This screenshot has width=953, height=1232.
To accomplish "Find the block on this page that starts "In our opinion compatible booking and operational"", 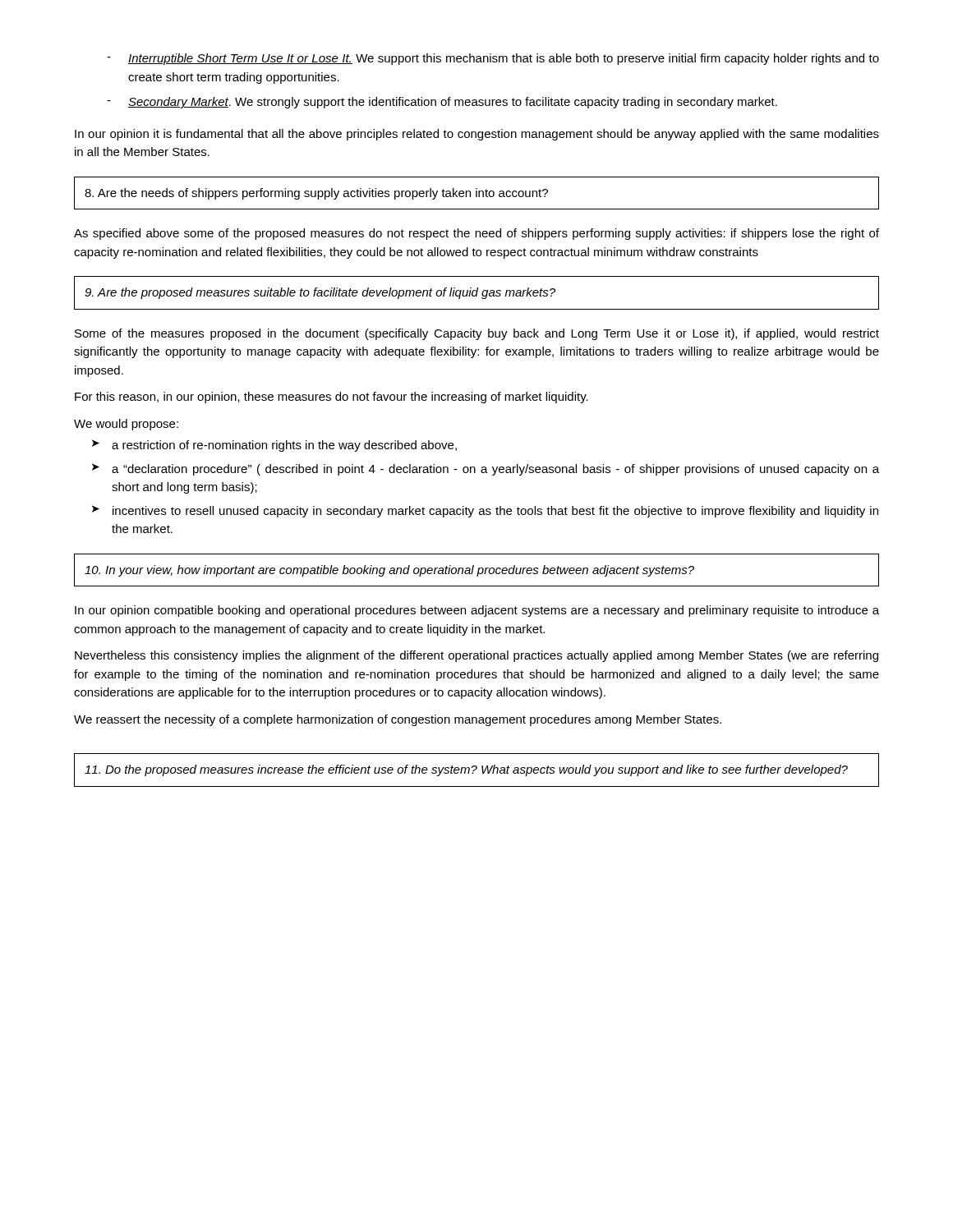I will pyautogui.click(x=476, y=619).
